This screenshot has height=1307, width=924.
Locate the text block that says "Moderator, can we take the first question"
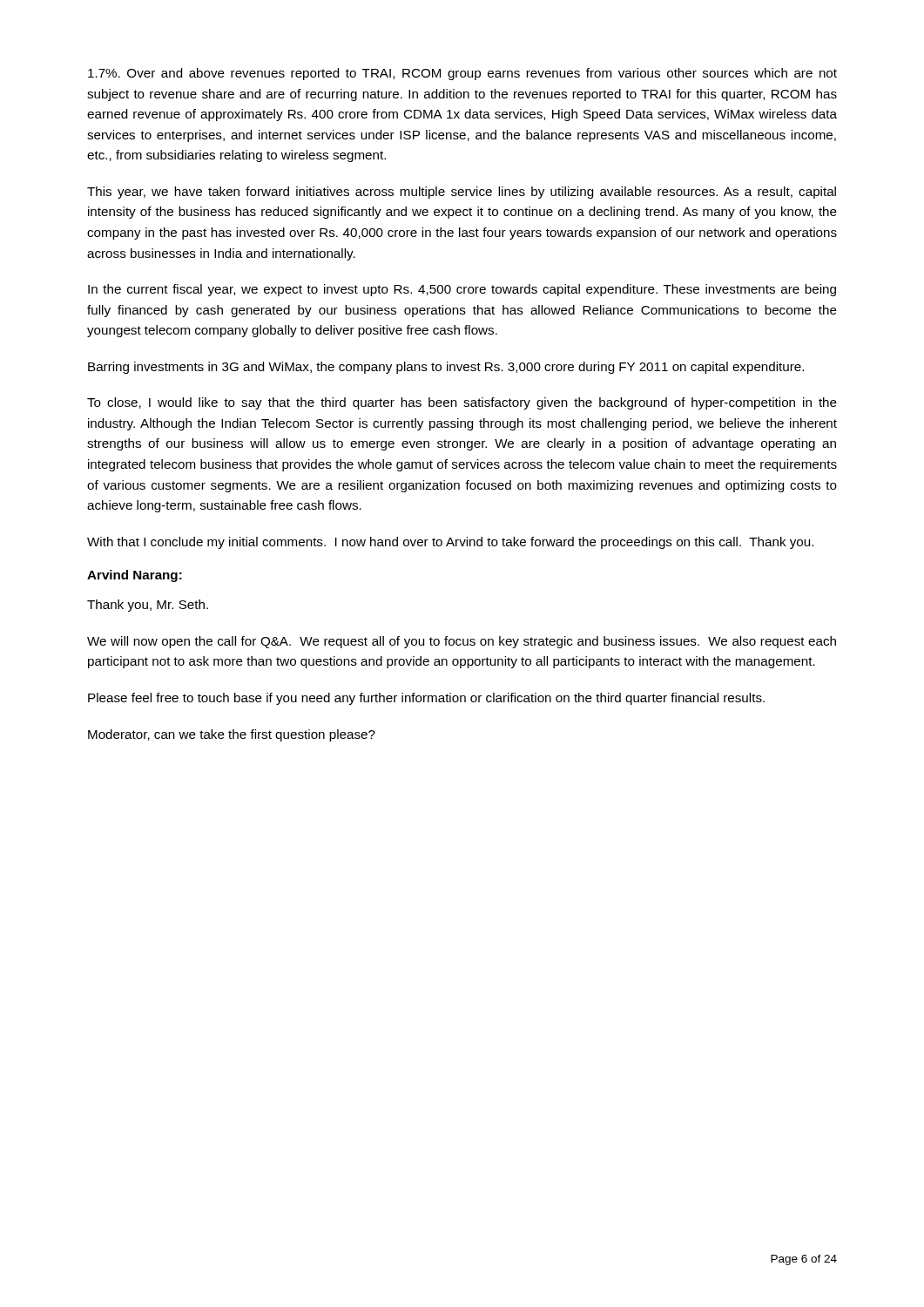pos(231,734)
